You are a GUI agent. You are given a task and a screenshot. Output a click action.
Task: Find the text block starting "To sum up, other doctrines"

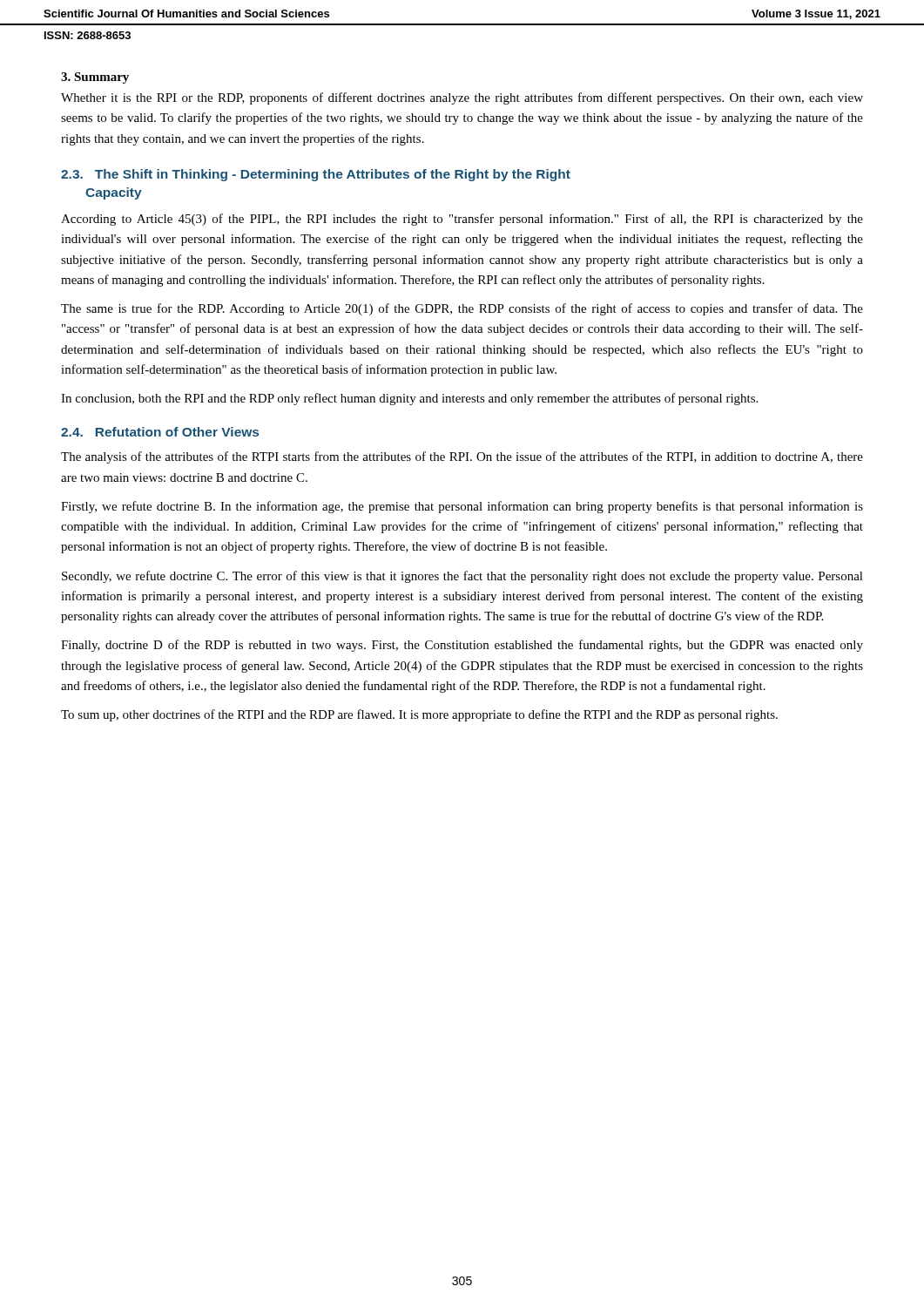[x=420, y=715]
